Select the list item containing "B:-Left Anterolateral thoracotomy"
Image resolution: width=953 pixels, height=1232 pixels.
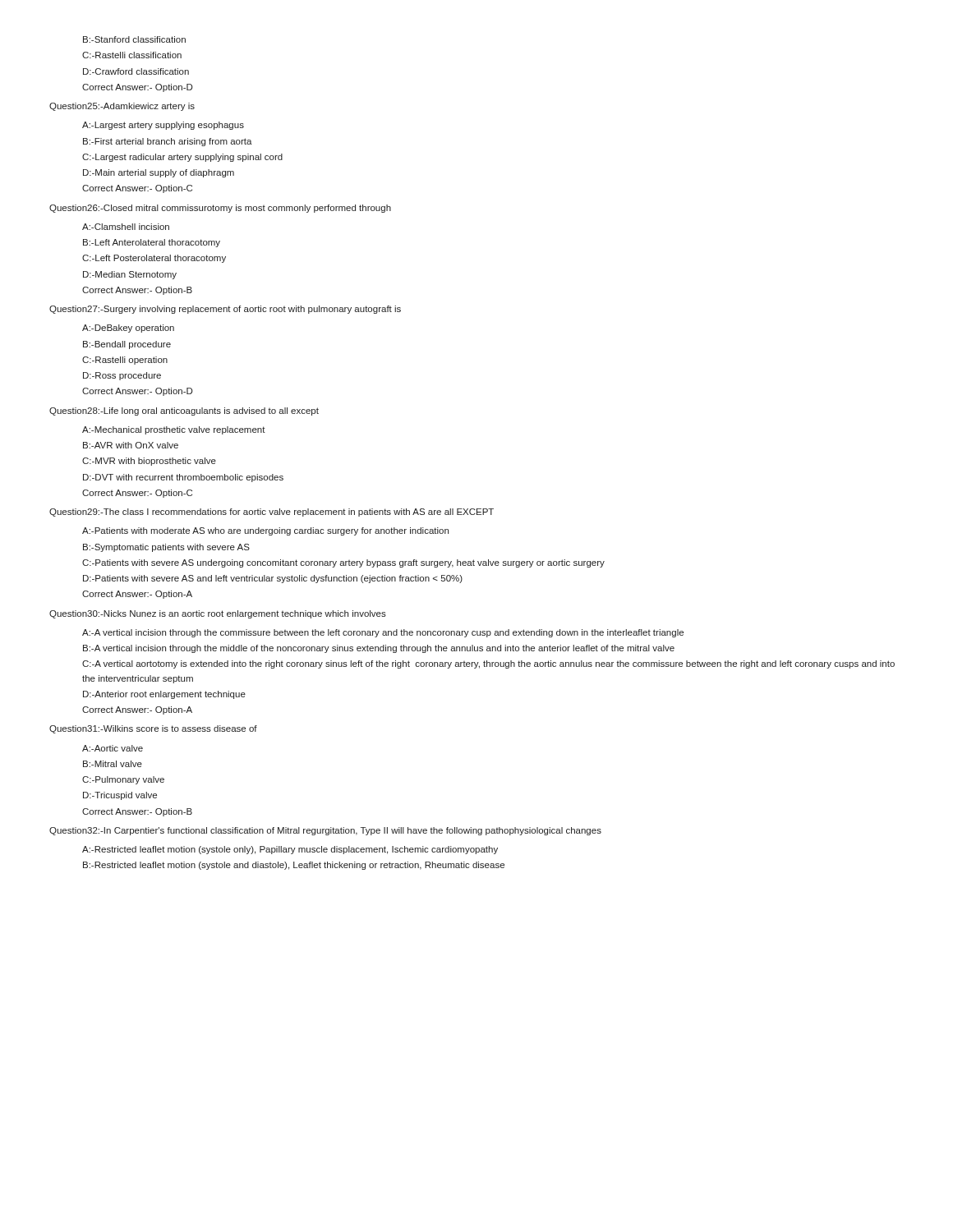click(151, 242)
